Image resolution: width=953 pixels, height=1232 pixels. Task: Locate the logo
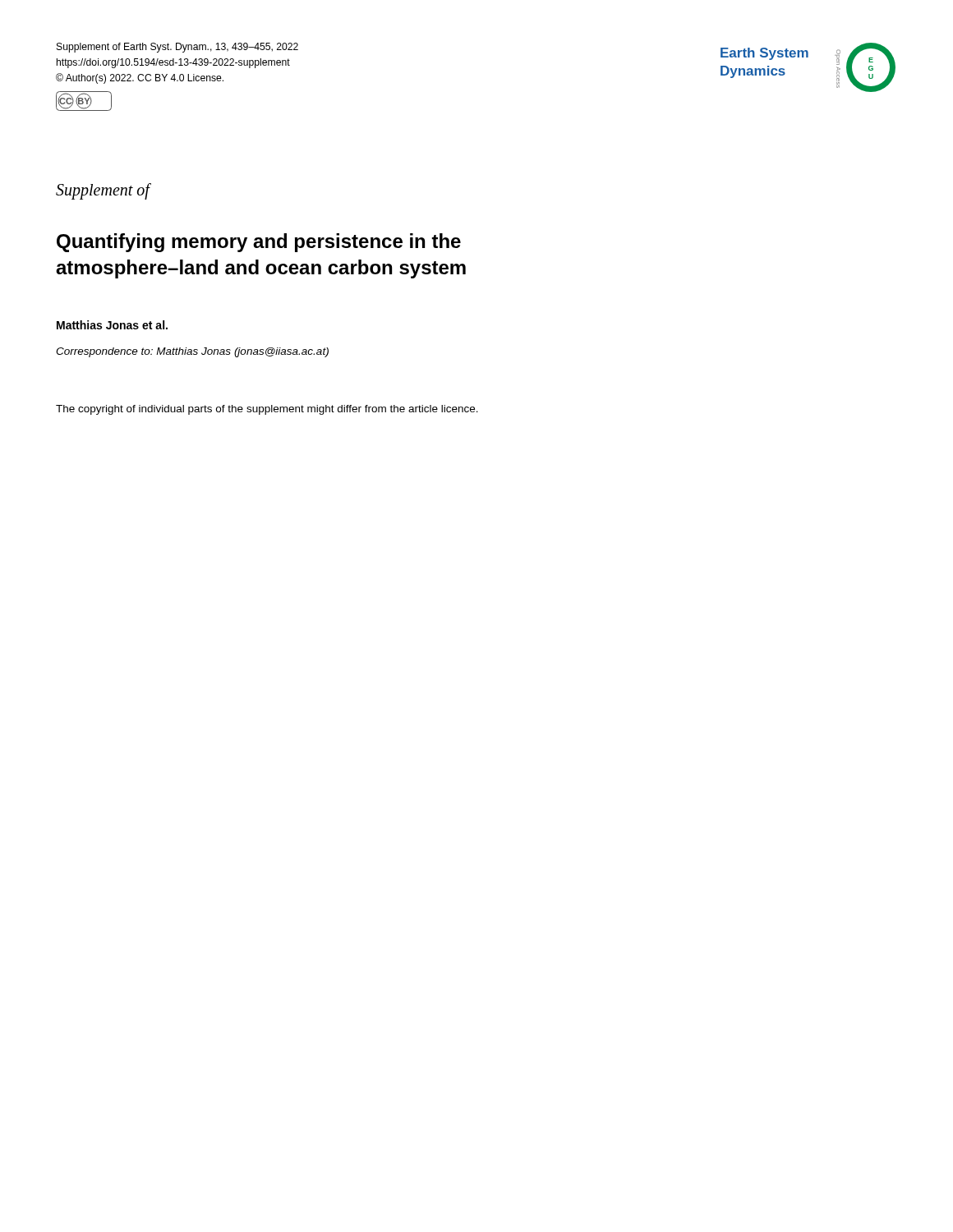coord(807,69)
